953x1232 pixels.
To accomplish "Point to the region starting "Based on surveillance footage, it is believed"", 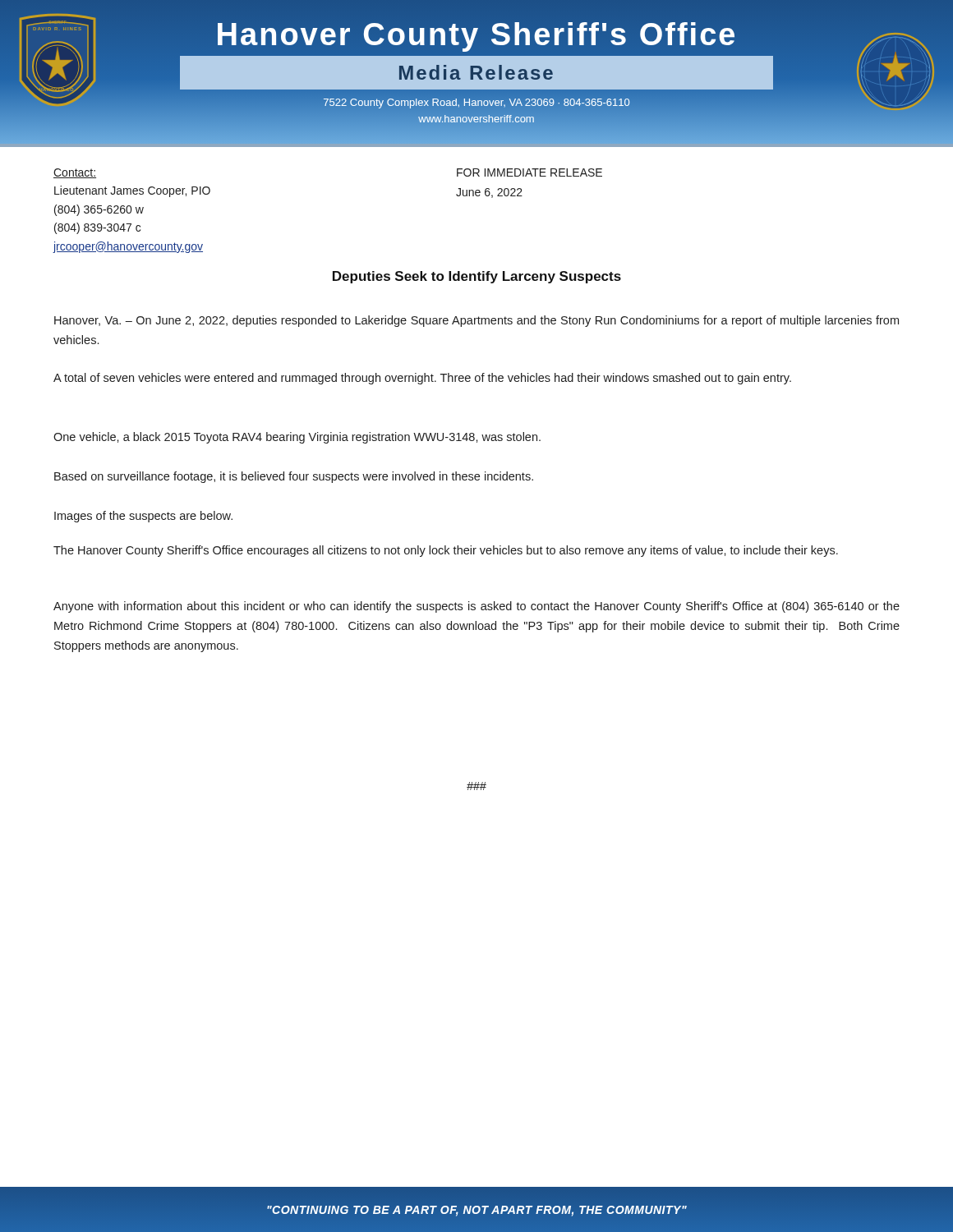I will point(476,477).
